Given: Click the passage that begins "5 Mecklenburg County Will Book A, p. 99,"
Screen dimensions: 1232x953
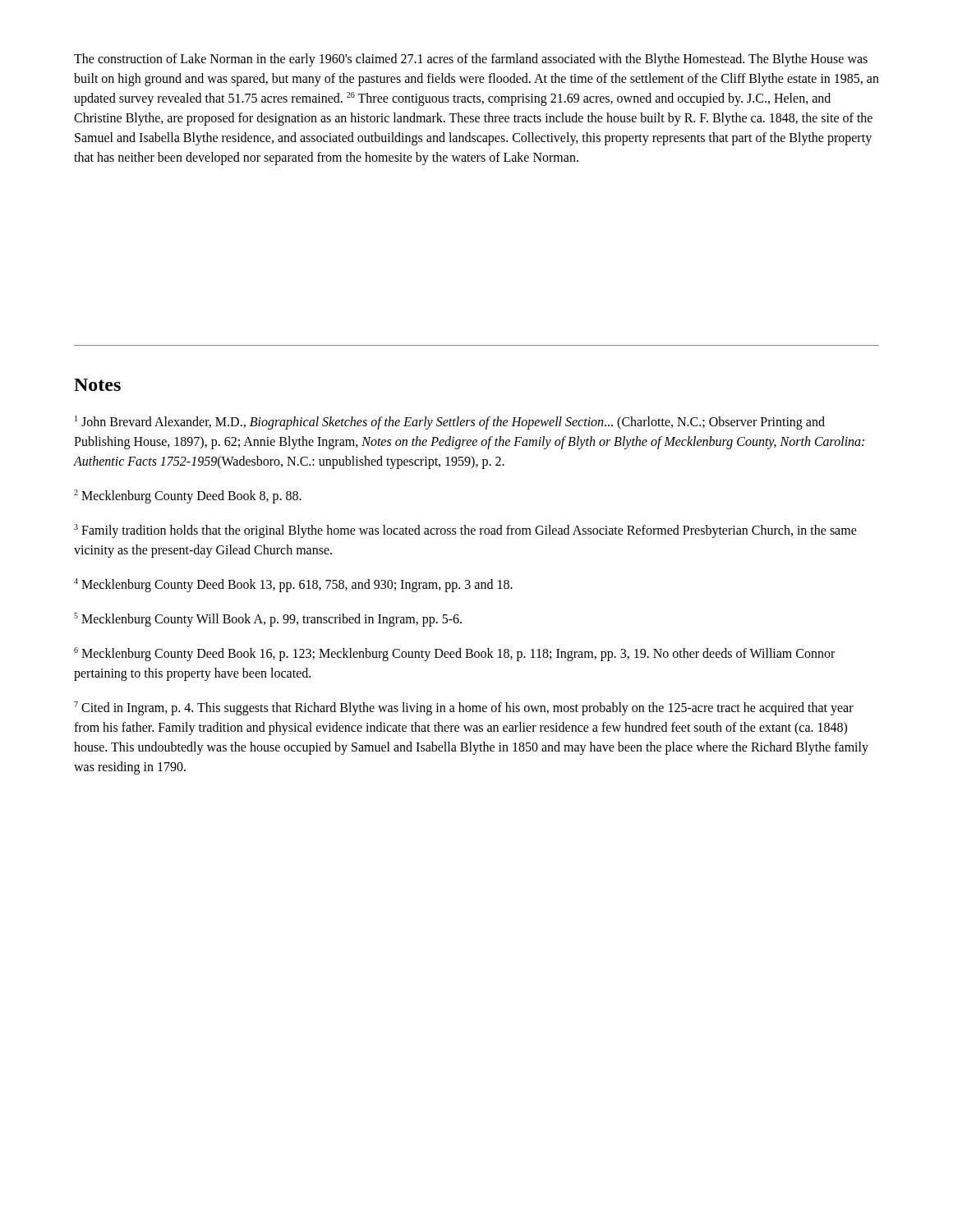Looking at the screenshot, I should [268, 618].
